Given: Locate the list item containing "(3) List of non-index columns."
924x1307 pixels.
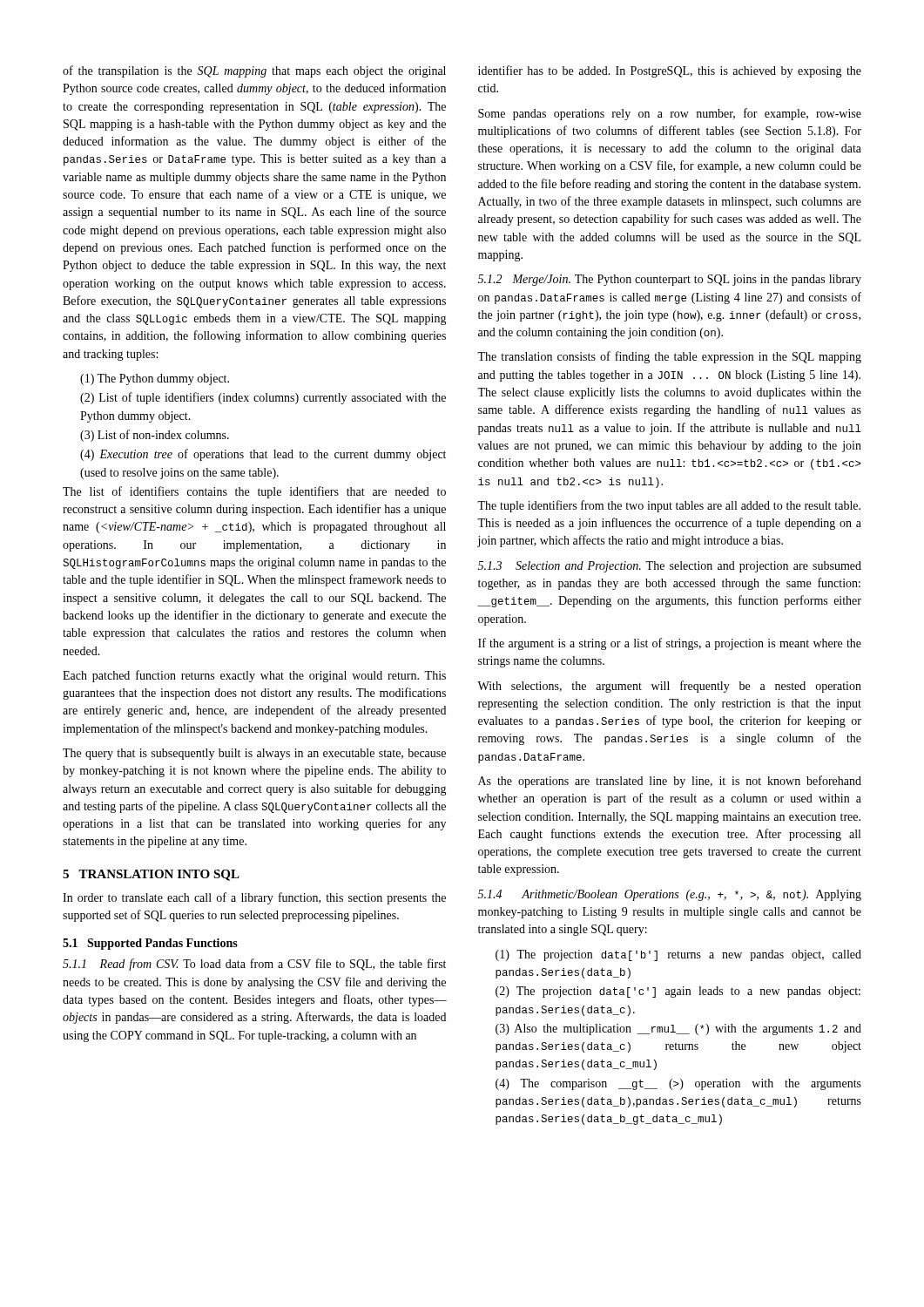Looking at the screenshot, I should click(x=155, y=435).
